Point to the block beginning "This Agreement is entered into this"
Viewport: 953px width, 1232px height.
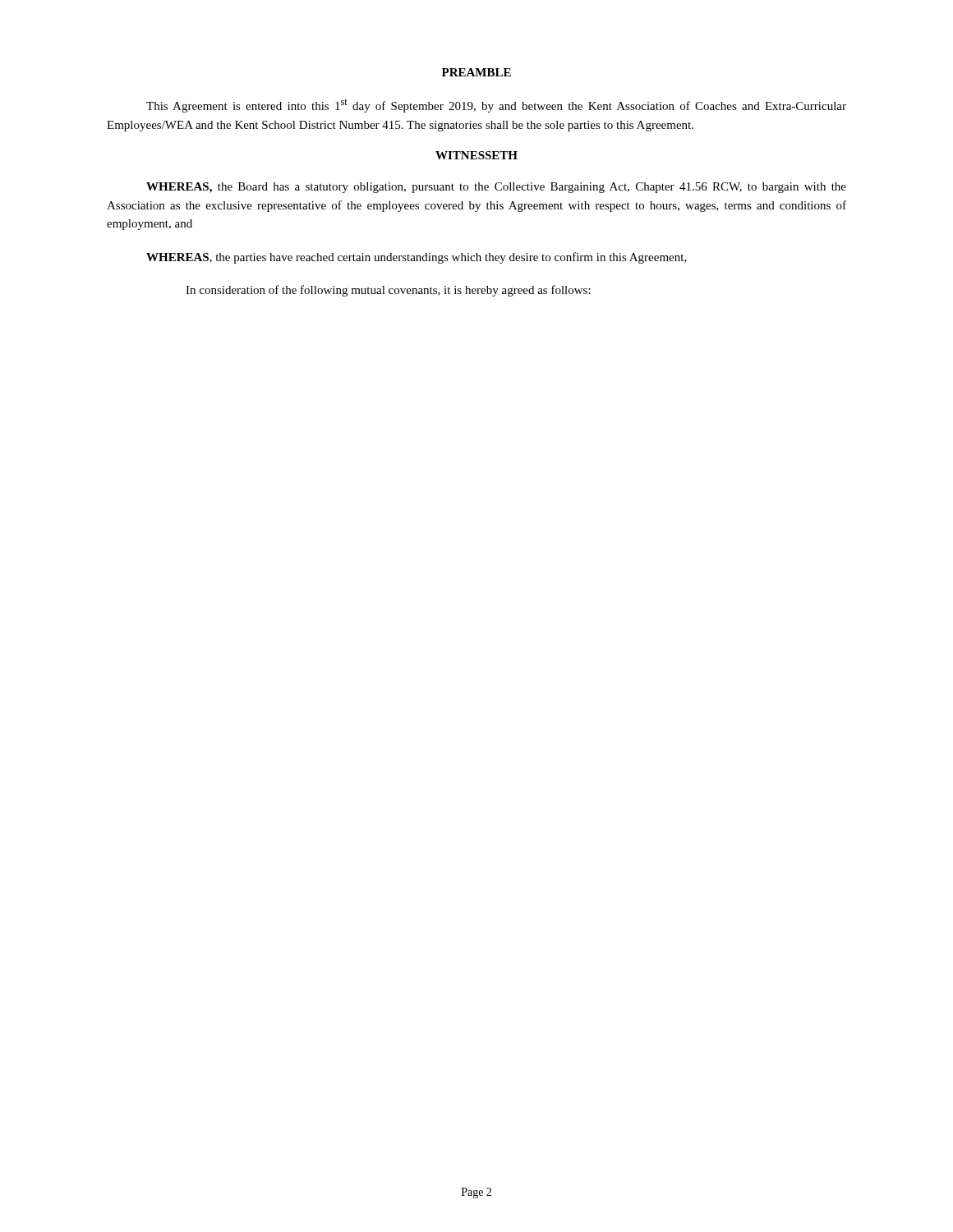(476, 114)
